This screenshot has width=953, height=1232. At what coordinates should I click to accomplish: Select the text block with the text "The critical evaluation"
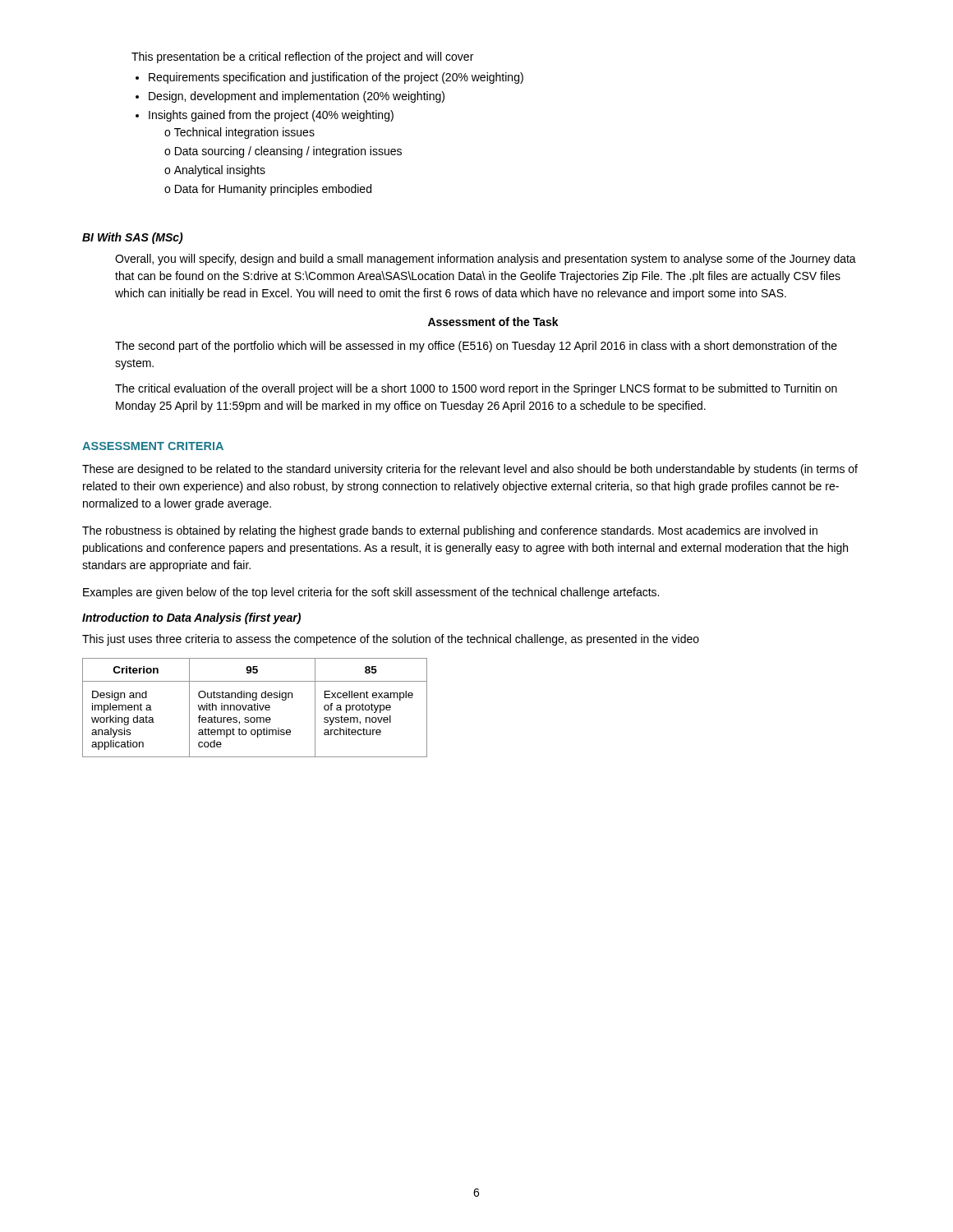pos(476,397)
